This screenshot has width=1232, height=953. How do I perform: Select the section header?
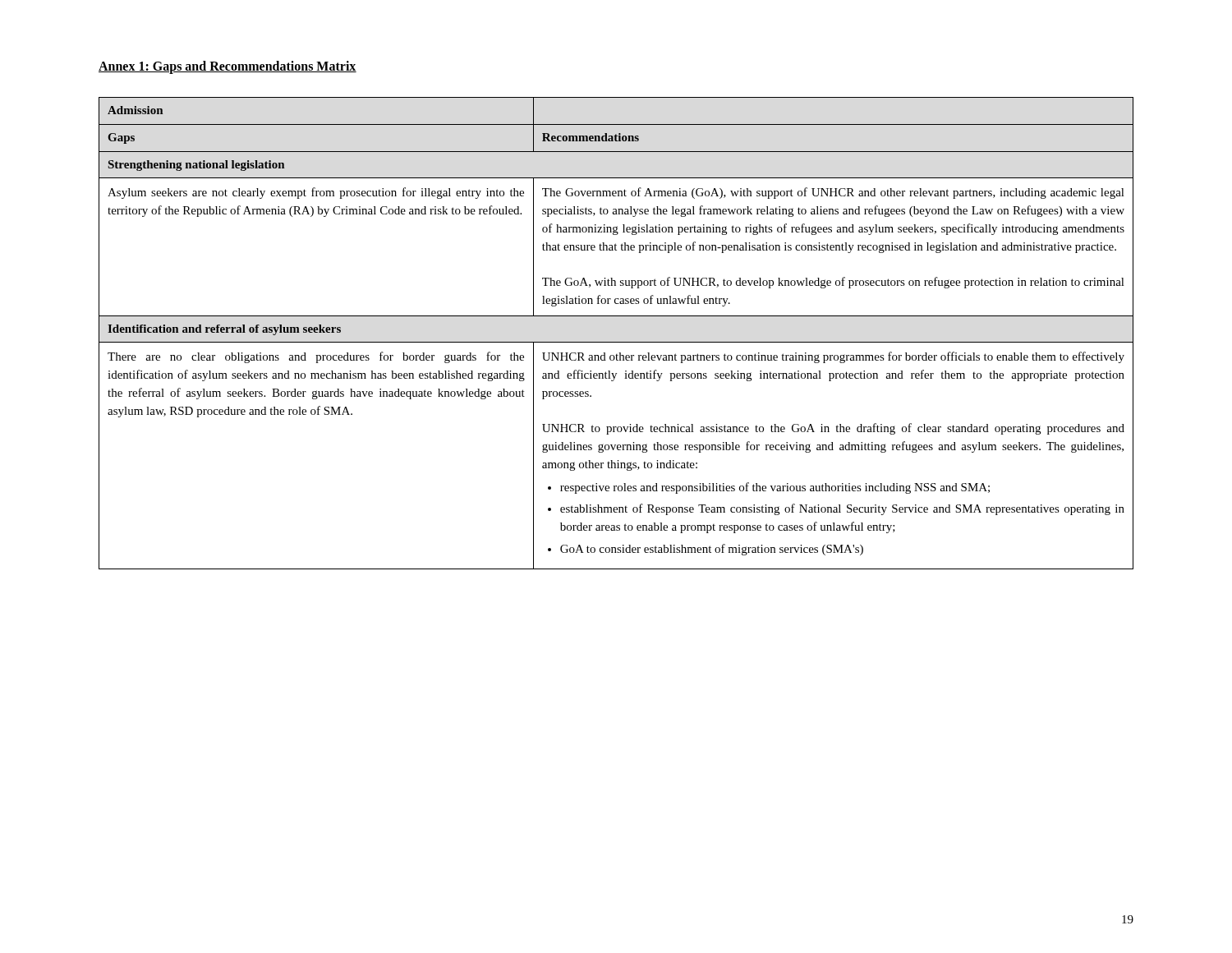[x=227, y=66]
